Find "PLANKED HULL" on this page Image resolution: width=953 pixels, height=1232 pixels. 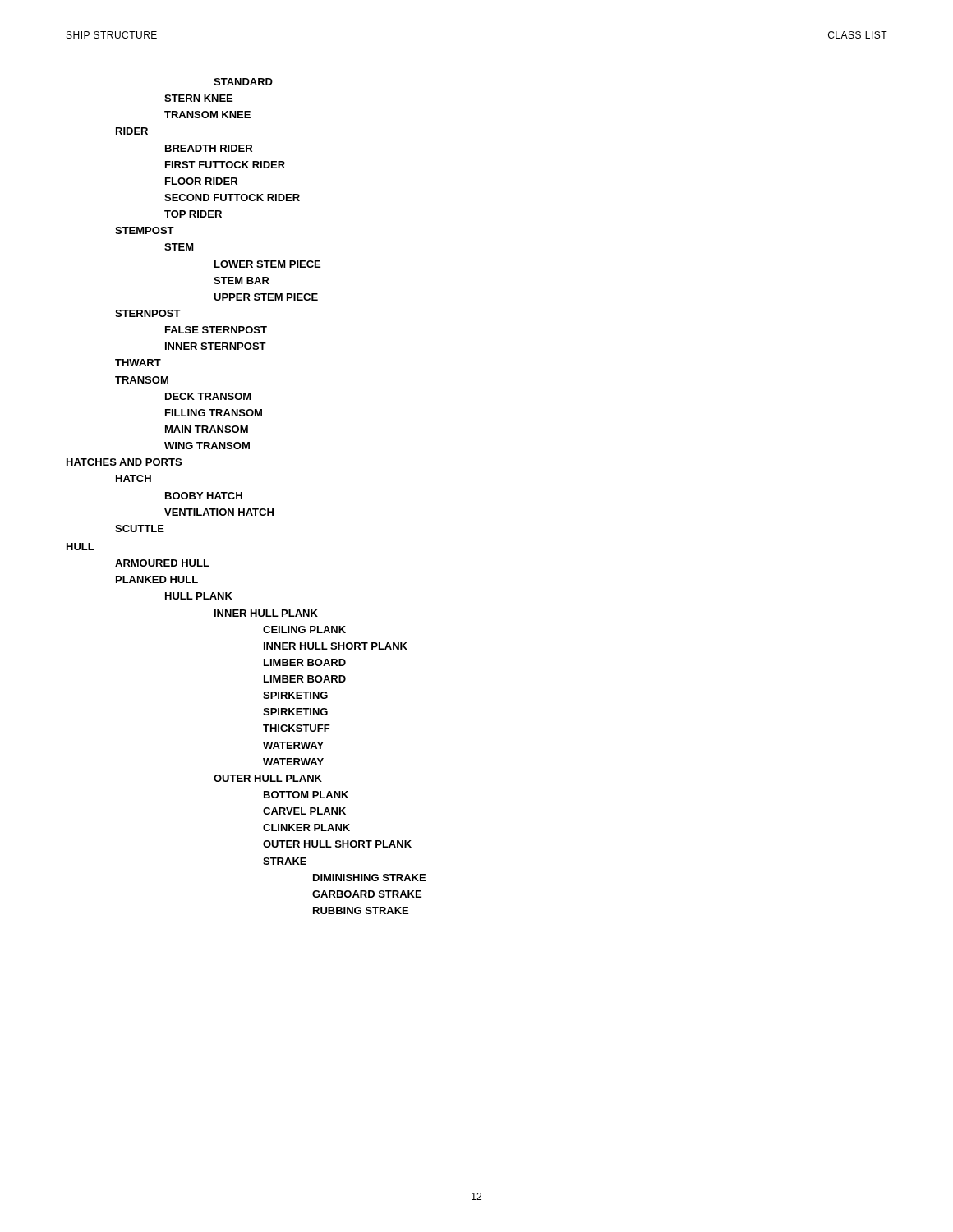157,580
